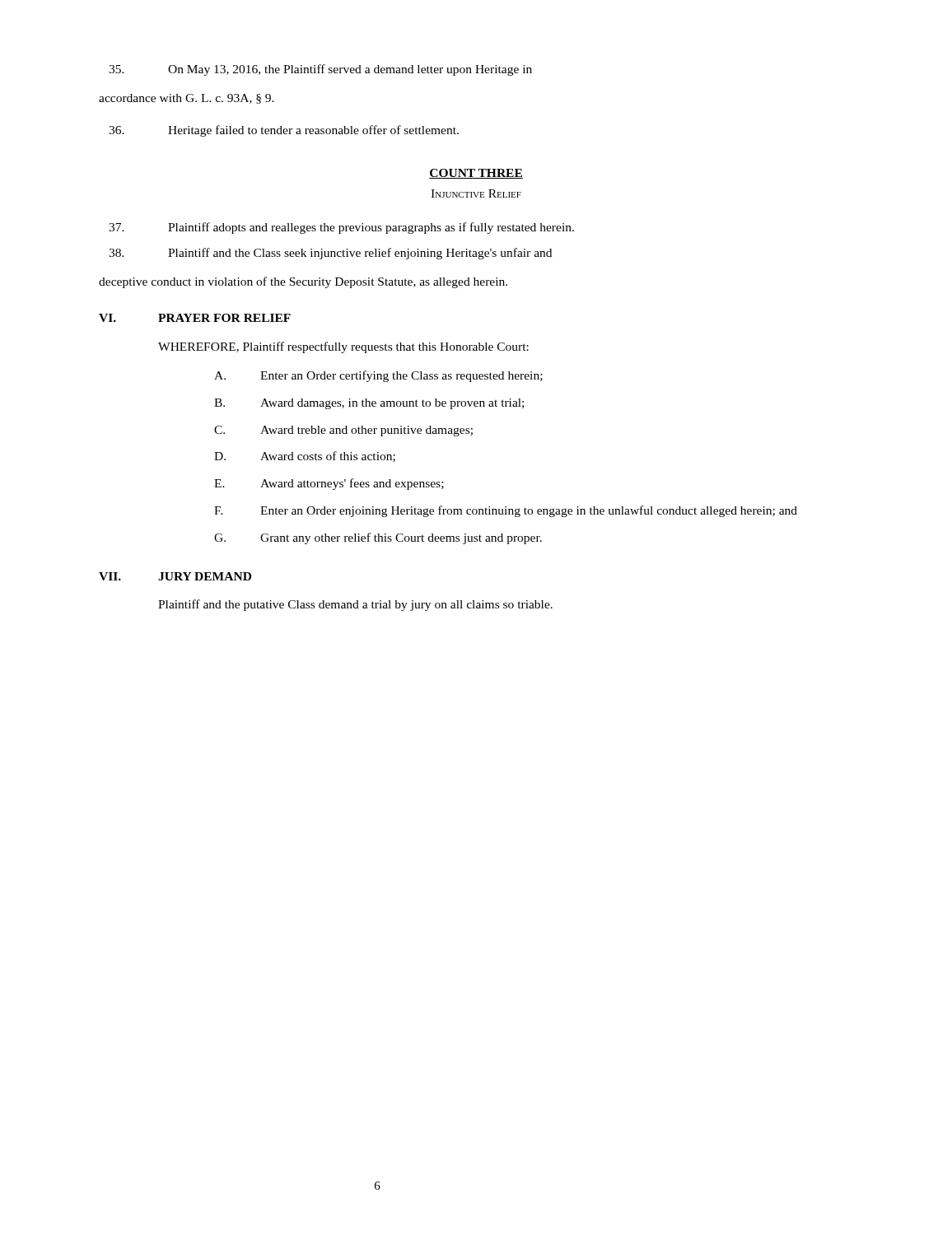The width and height of the screenshot is (952, 1235).
Task: Find the block starting "VI. PRAYER FOR RELIEF"
Action: 195,318
